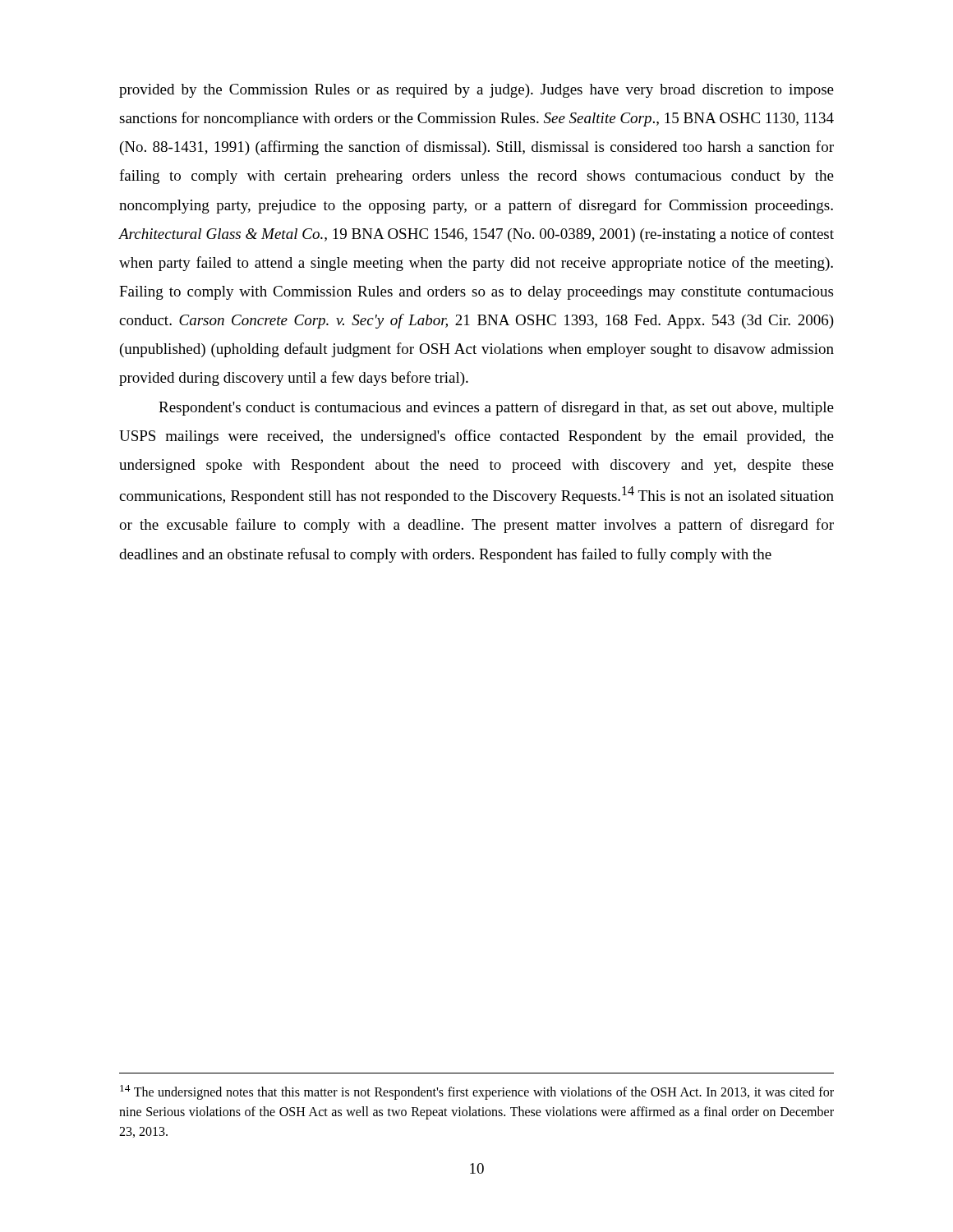Find the text block that says "provided by the Commission Rules"
Image resolution: width=953 pixels, height=1232 pixels.
pos(476,321)
